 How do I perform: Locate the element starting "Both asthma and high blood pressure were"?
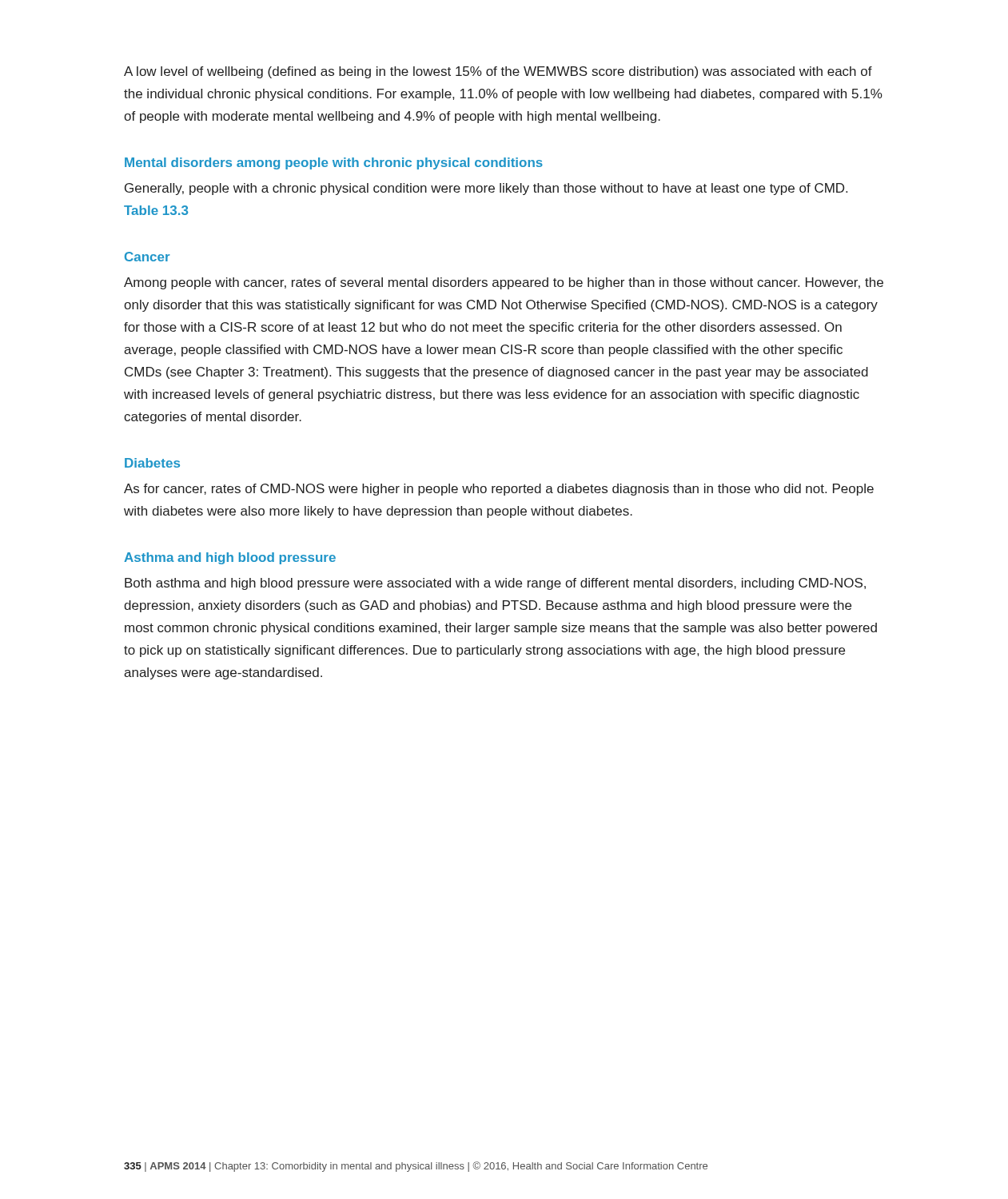pyautogui.click(x=504, y=628)
